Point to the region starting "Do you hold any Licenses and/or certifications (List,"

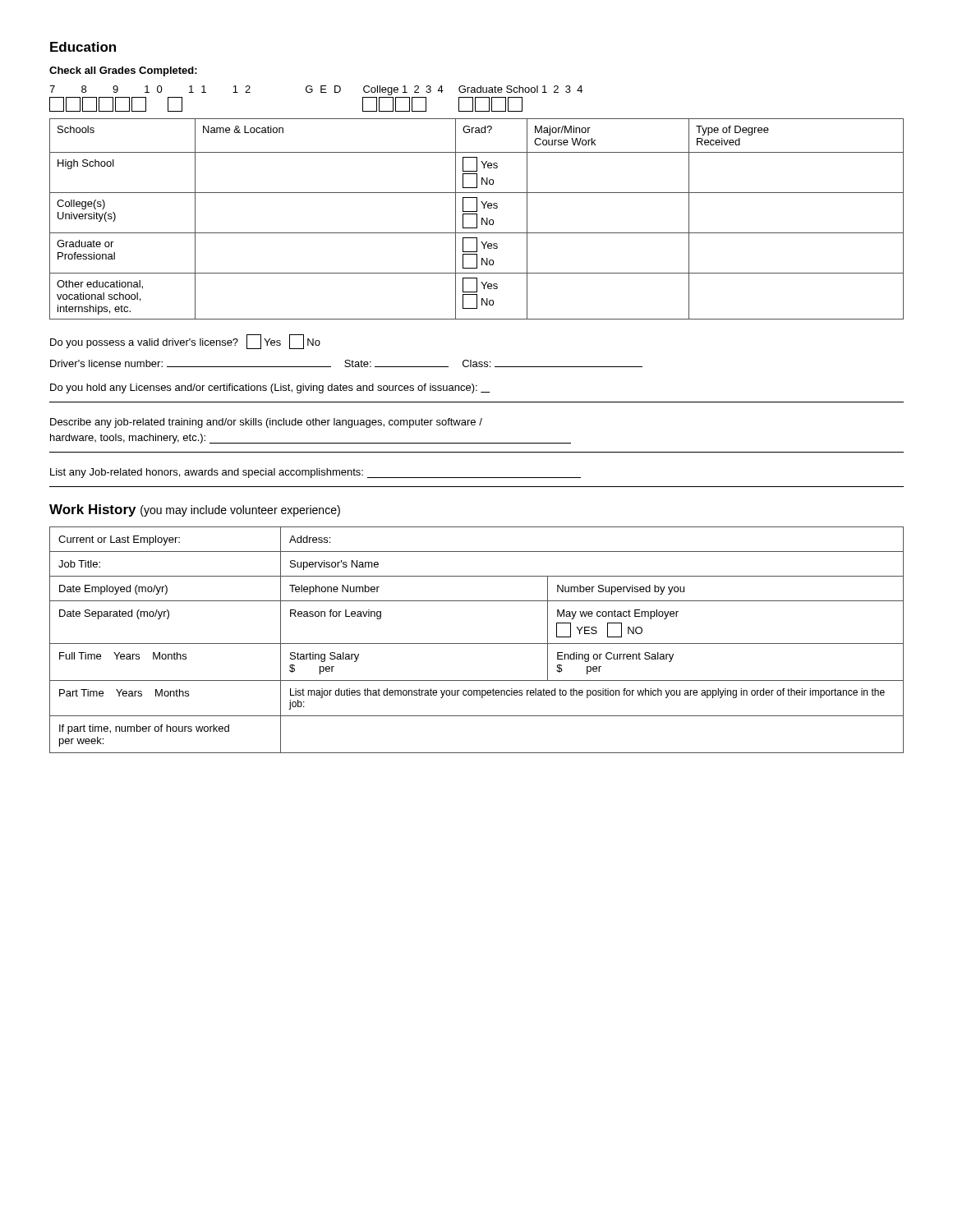point(270,387)
